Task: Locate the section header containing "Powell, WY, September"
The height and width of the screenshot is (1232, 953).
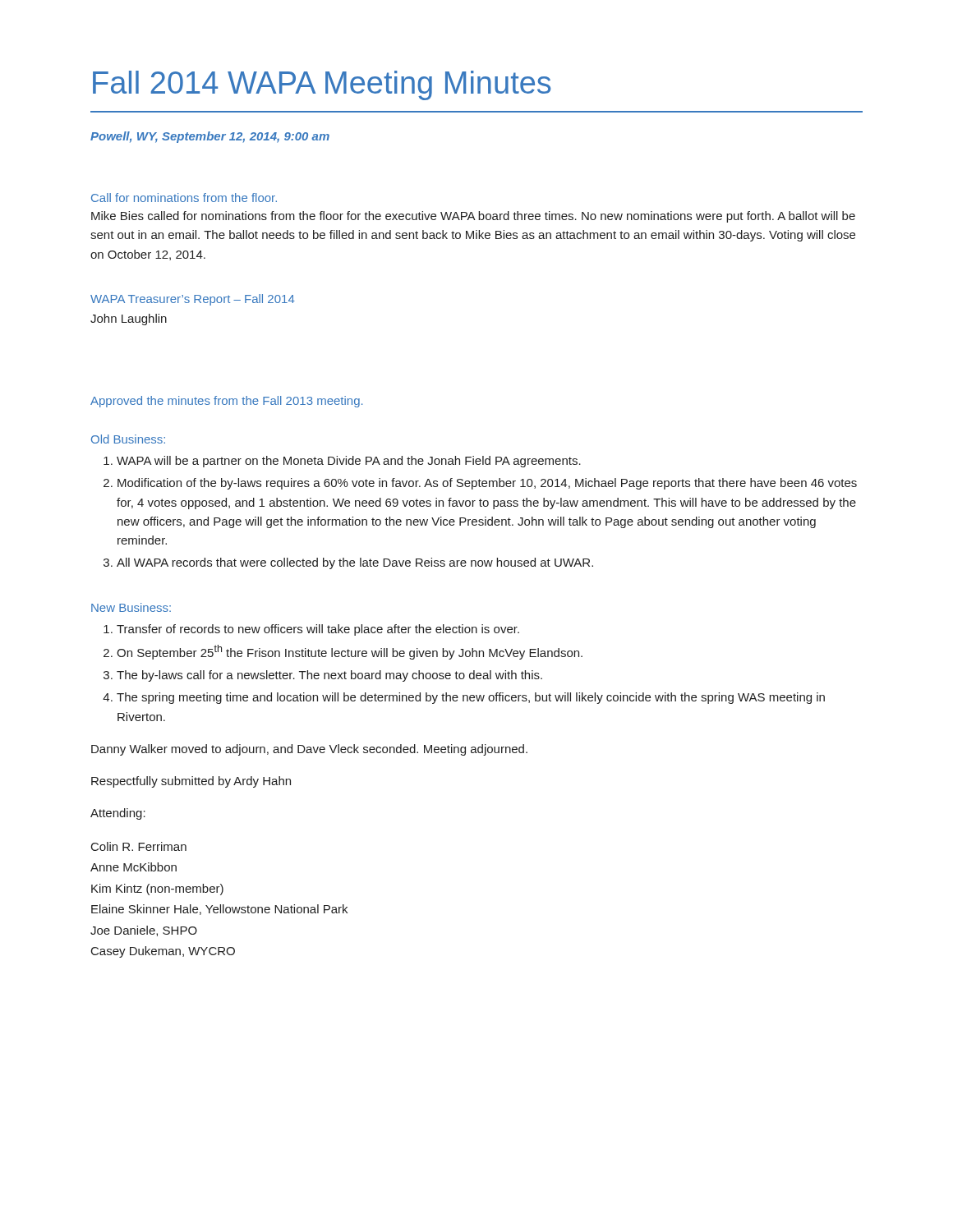Action: click(x=210, y=136)
